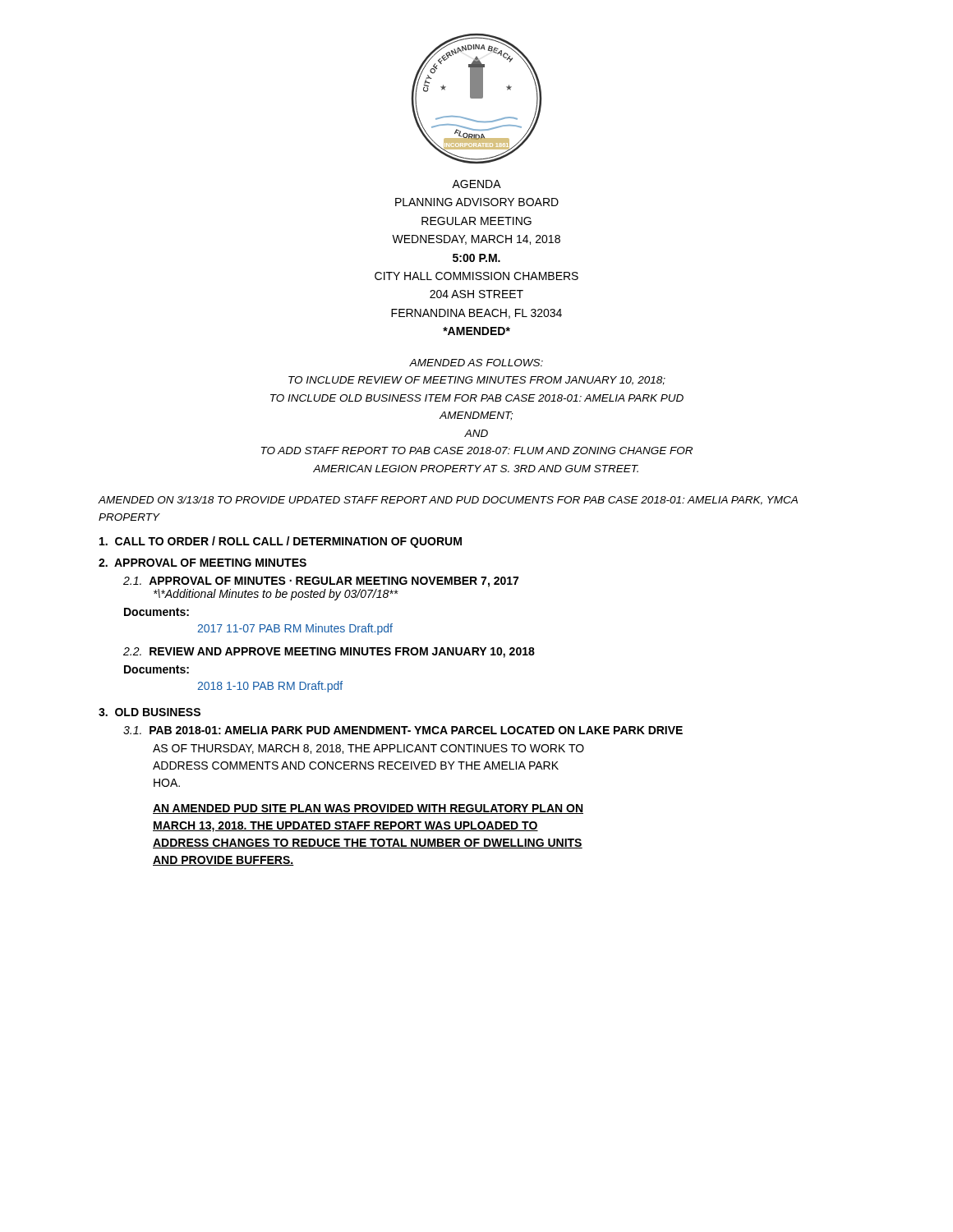Click on the block starting "3. OLD BUSINESS"
Viewport: 953px width, 1232px height.
tap(150, 712)
